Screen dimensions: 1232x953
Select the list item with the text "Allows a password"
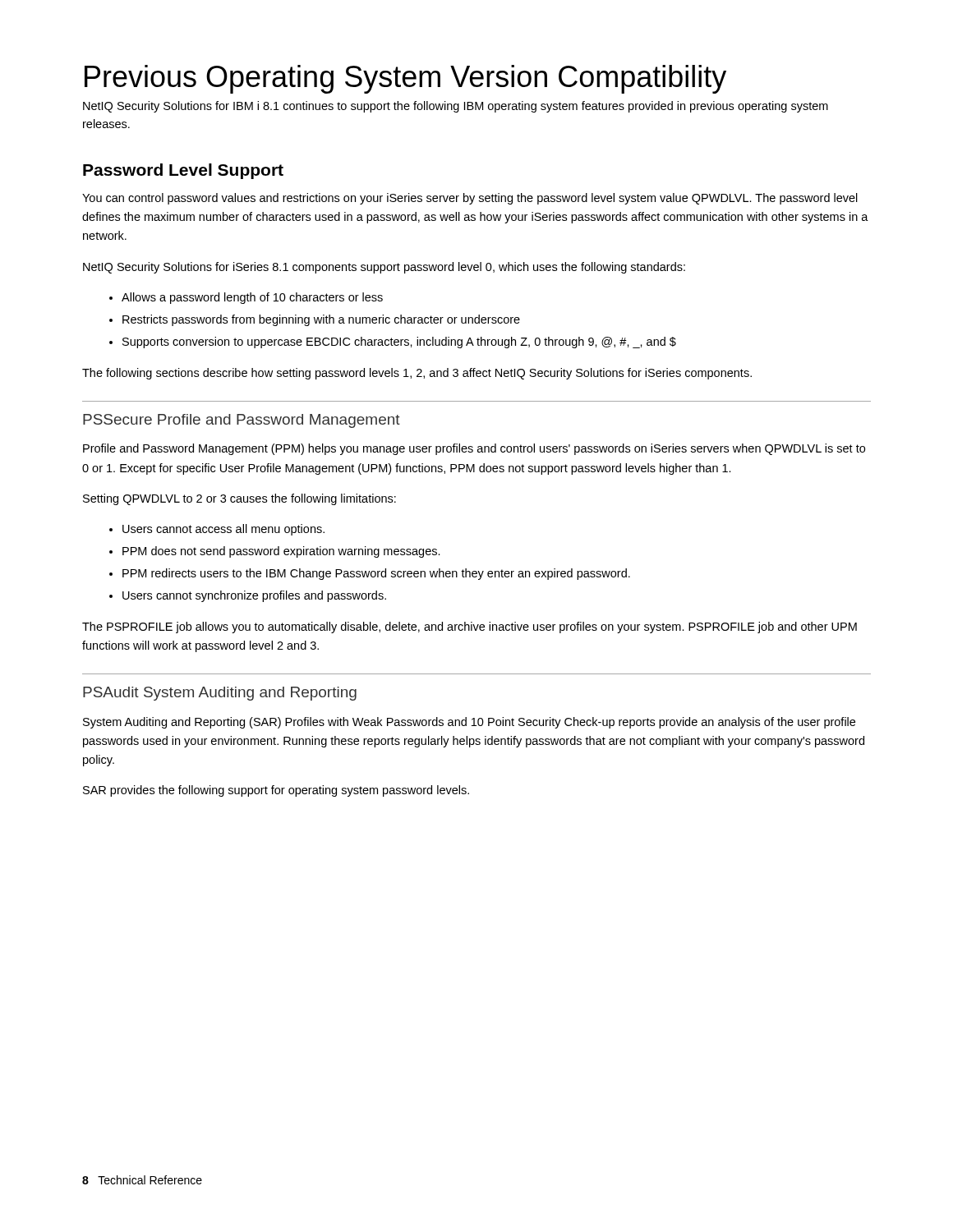pos(252,297)
